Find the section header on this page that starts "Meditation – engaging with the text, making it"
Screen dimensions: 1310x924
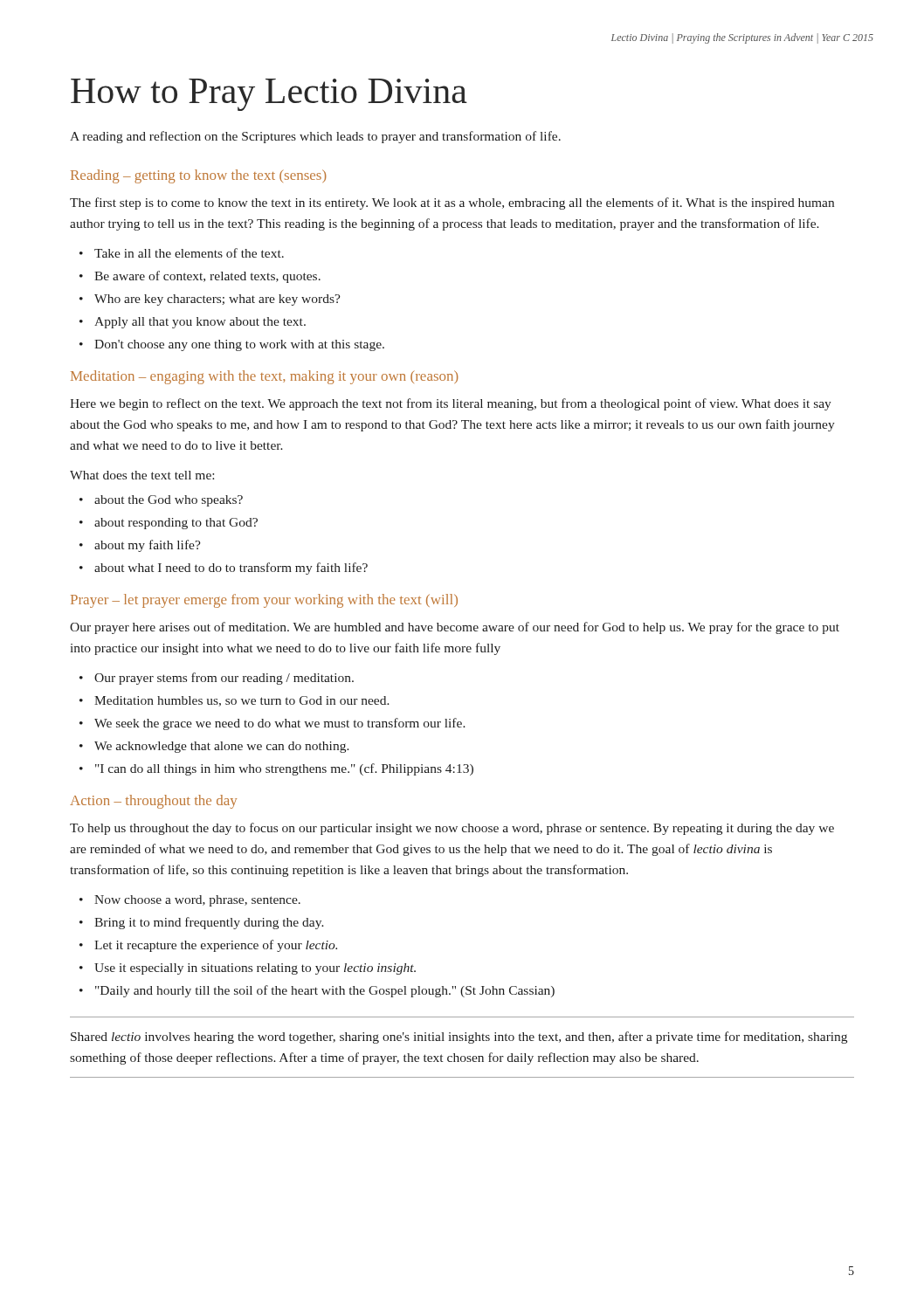pos(264,376)
